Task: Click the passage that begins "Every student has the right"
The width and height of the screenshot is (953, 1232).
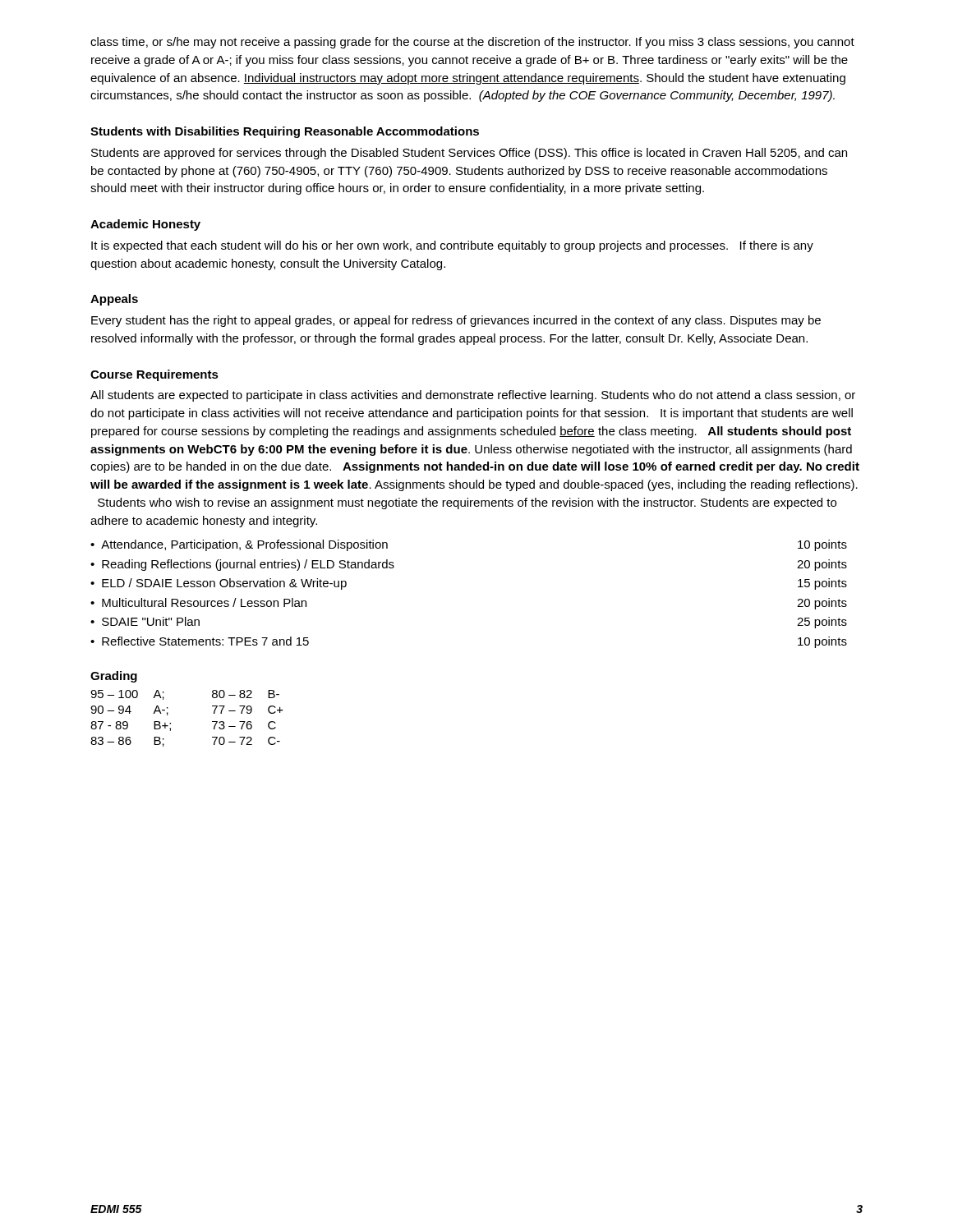Action: click(x=476, y=329)
